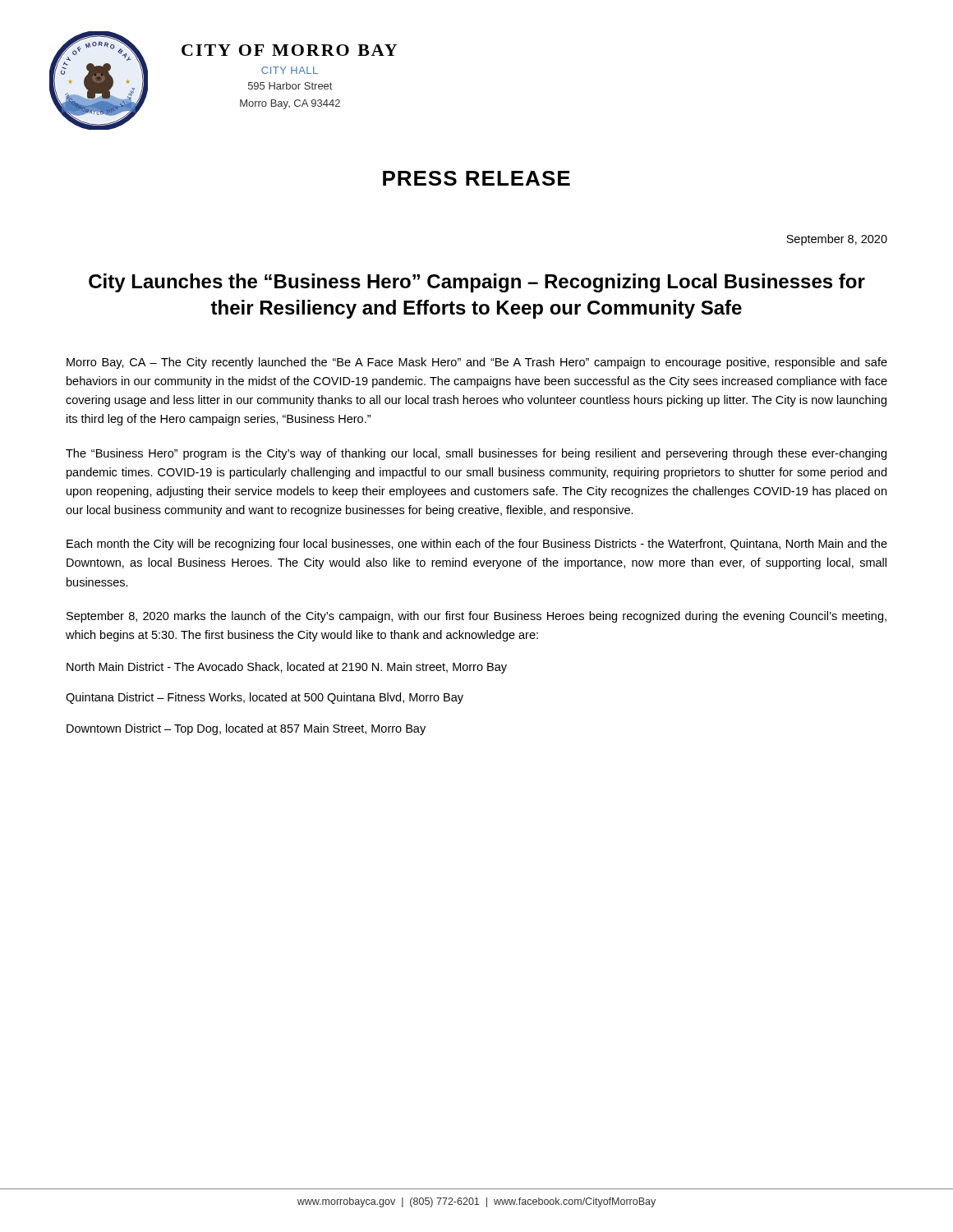Select the text block that reads "September 8, 2020 marks the launch of"
This screenshot has height=1232, width=953.
[476, 625]
